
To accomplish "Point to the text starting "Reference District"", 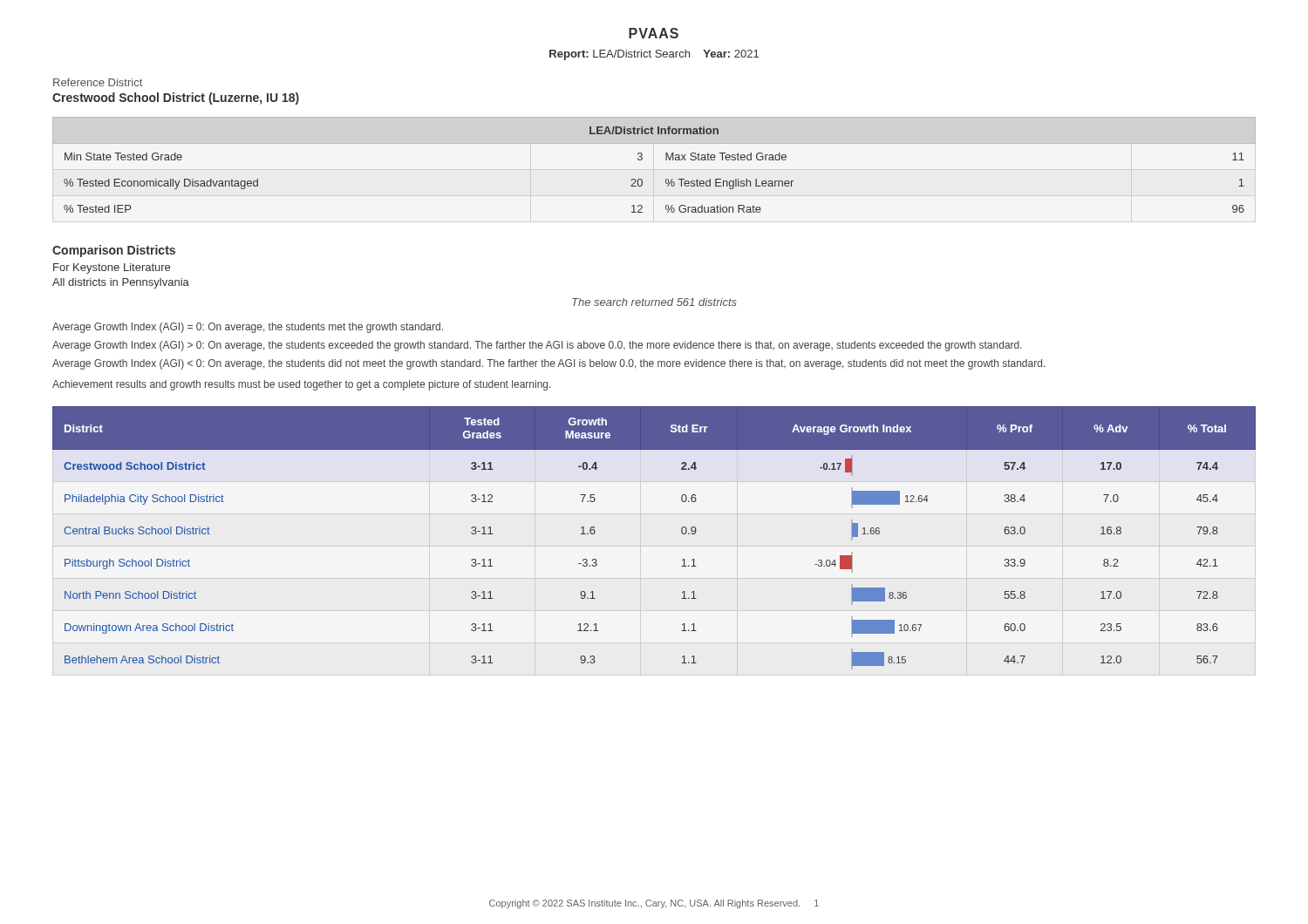I will click(x=97, y=82).
